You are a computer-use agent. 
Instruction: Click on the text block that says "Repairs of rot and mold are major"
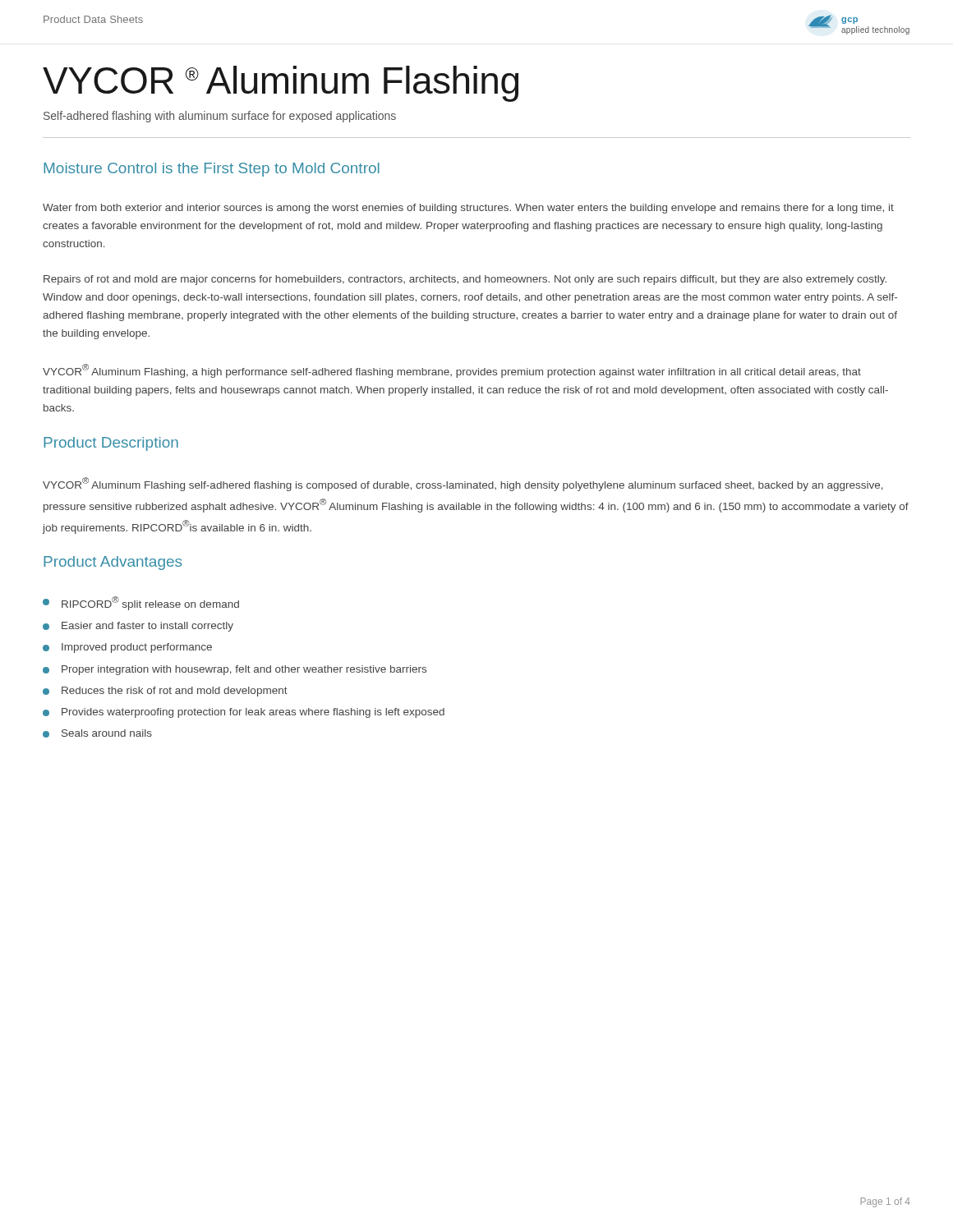(x=476, y=307)
